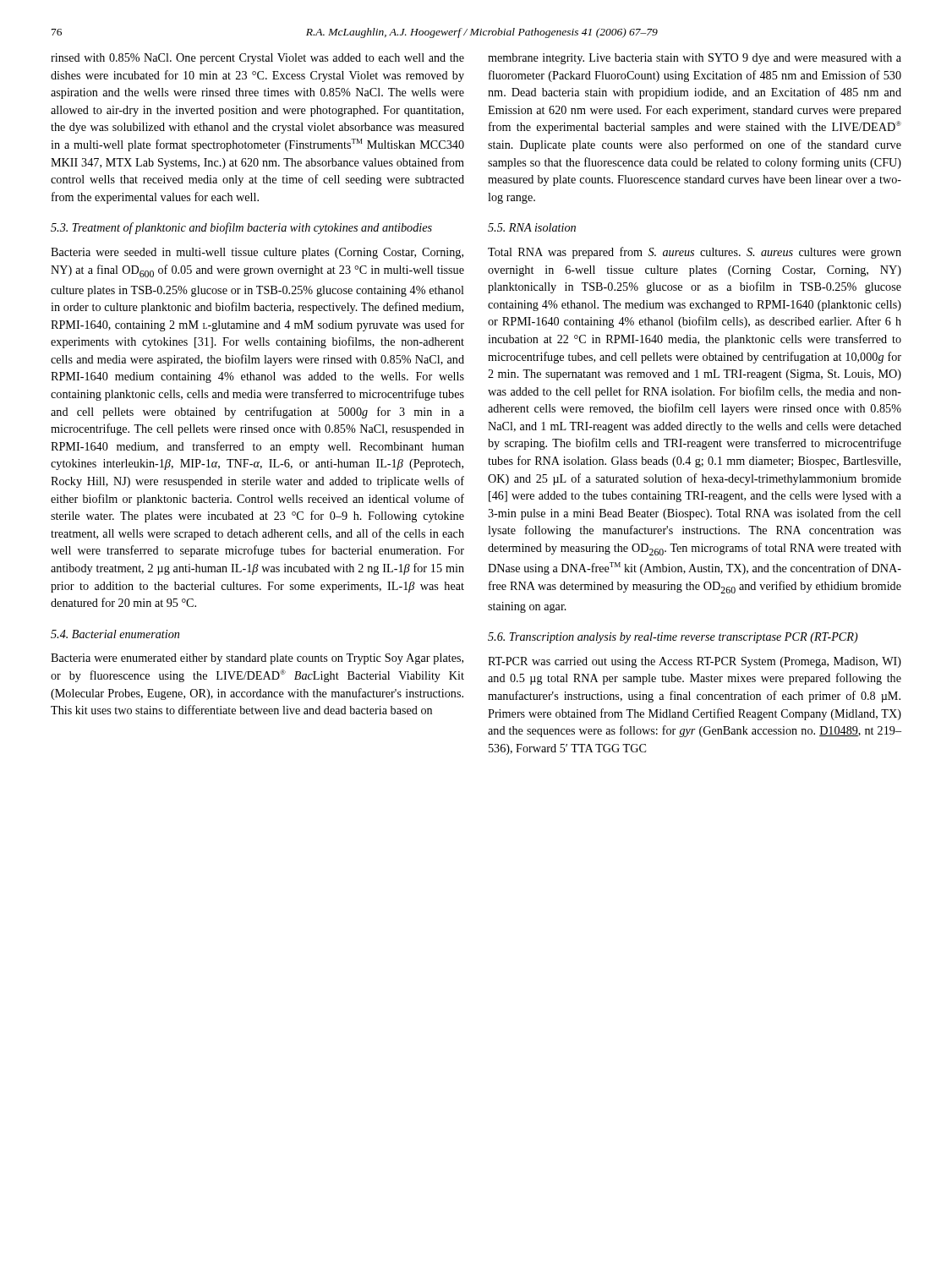Click on the text block that reads "Total RNA was prepared from S."

point(695,429)
